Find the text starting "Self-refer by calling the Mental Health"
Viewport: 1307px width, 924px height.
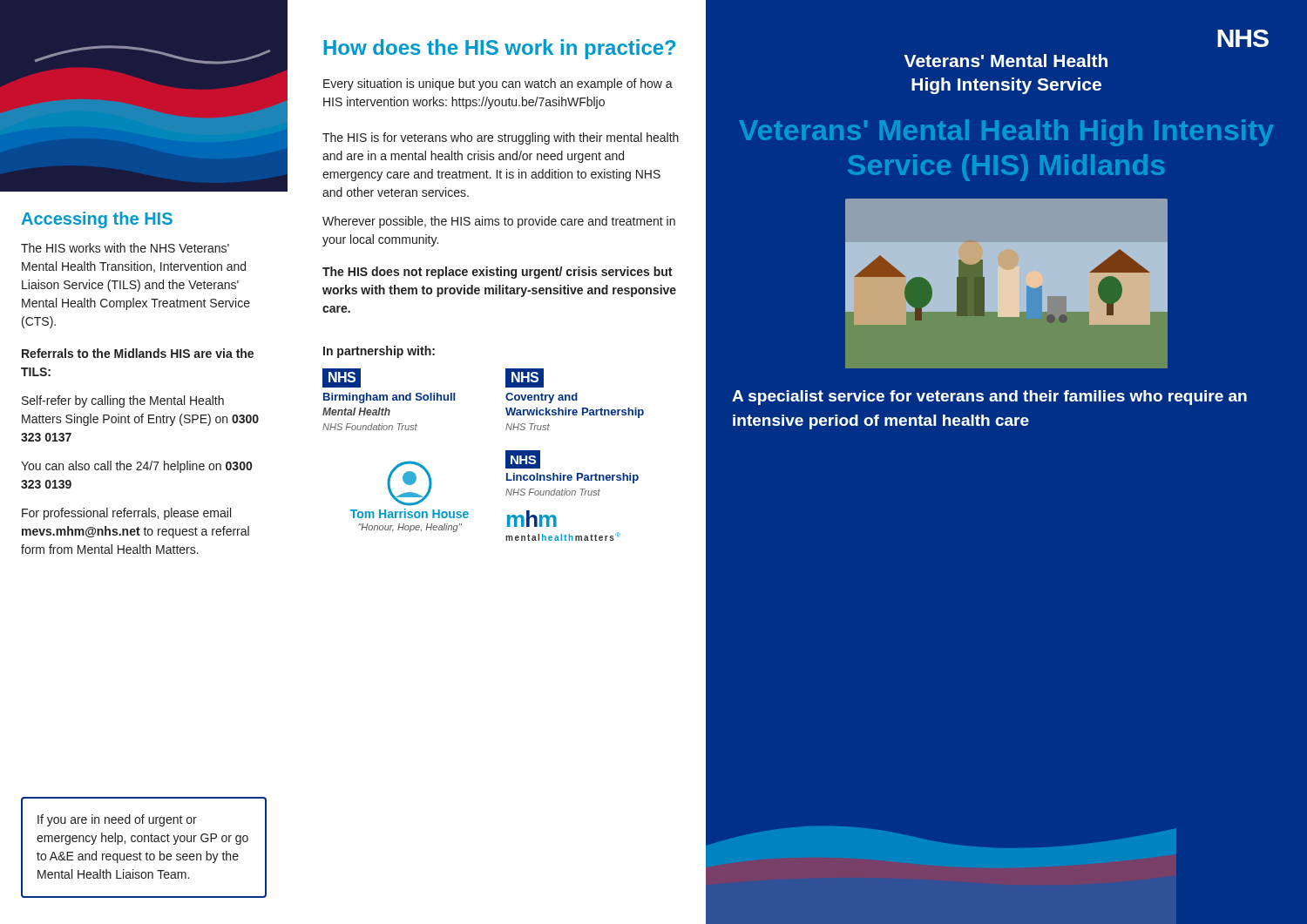click(x=140, y=419)
